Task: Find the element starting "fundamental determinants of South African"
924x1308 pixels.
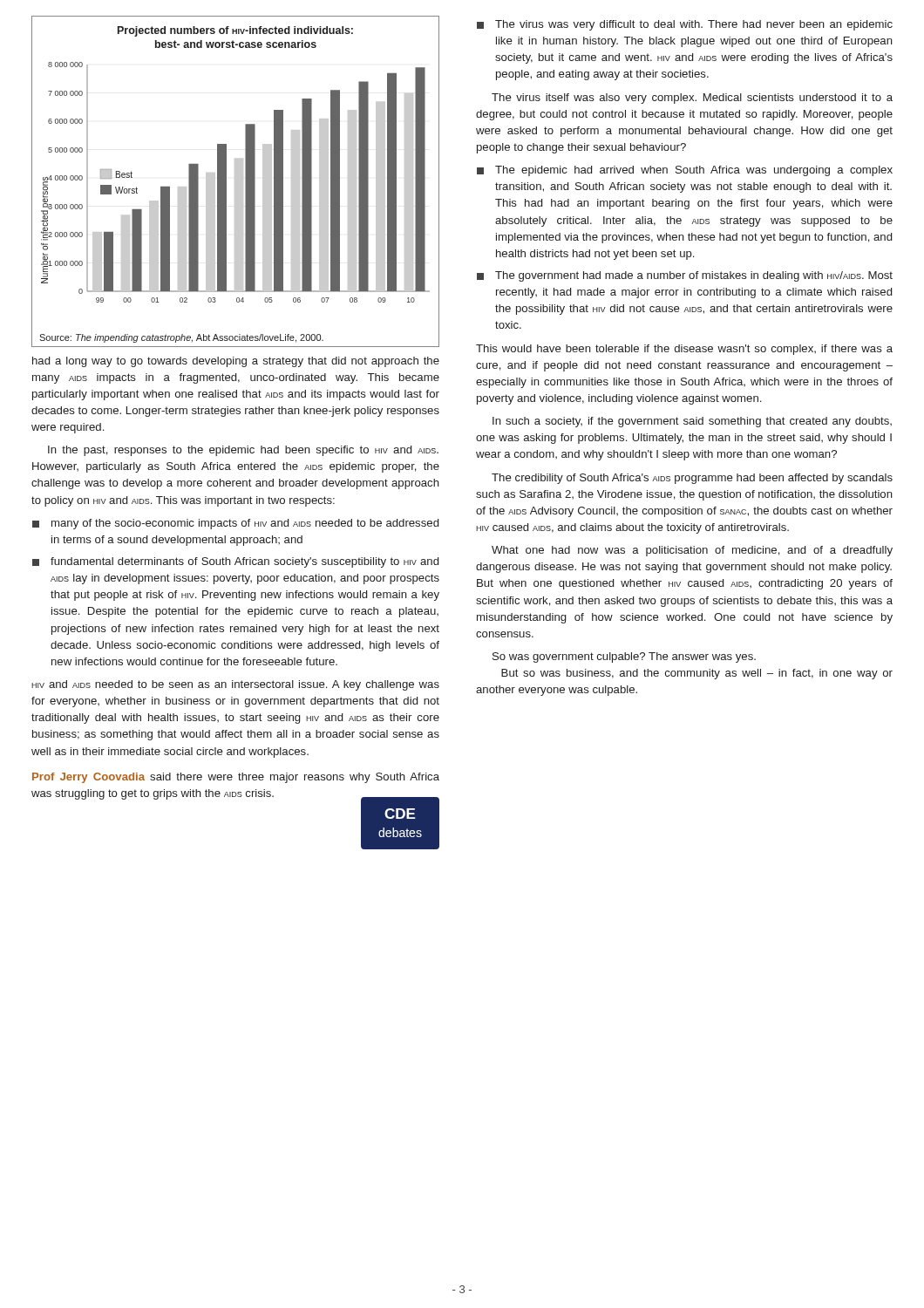Action: [235, 611]
